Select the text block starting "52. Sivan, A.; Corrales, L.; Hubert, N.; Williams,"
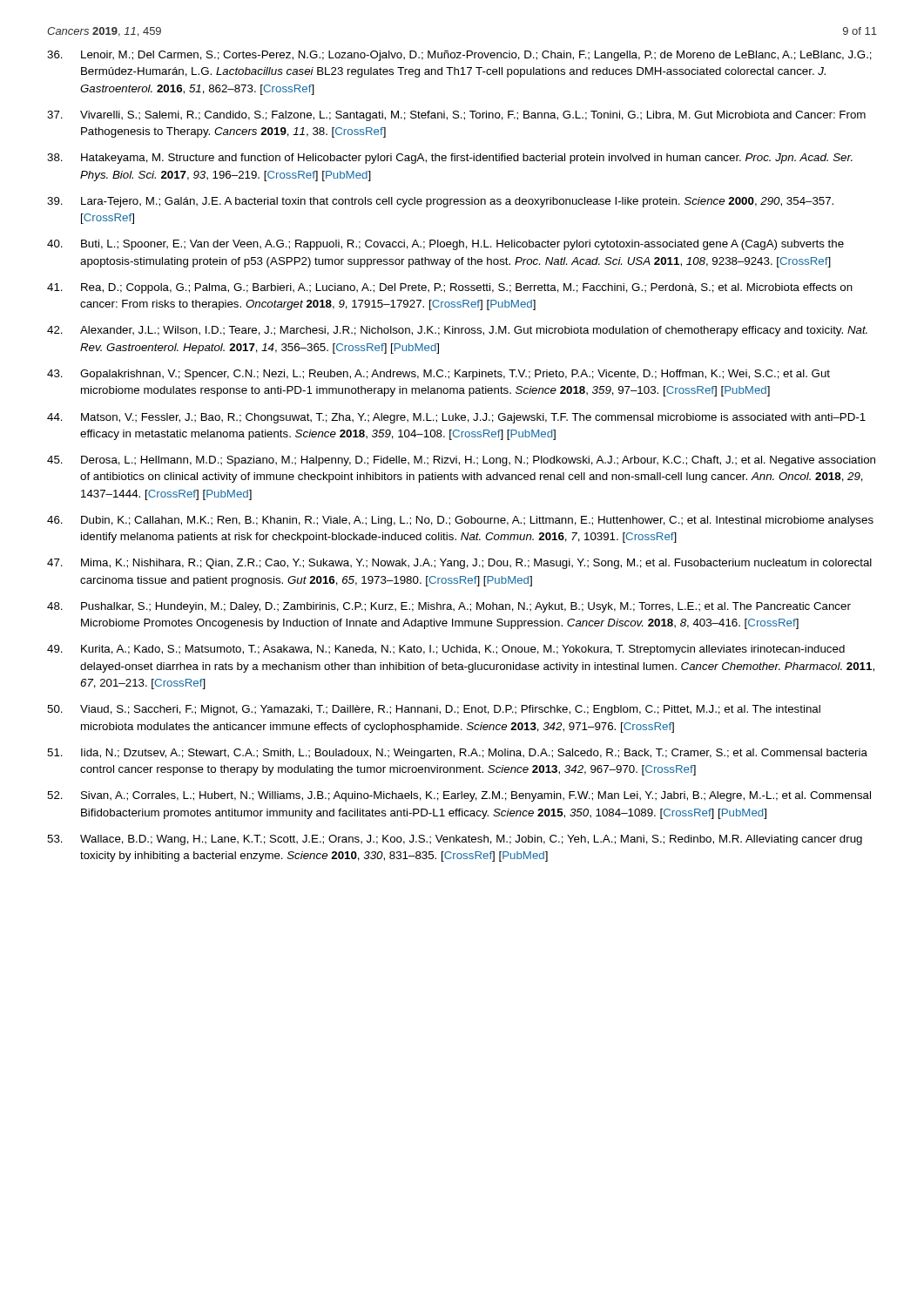The image size is (924, 1307). pos(462,804)
